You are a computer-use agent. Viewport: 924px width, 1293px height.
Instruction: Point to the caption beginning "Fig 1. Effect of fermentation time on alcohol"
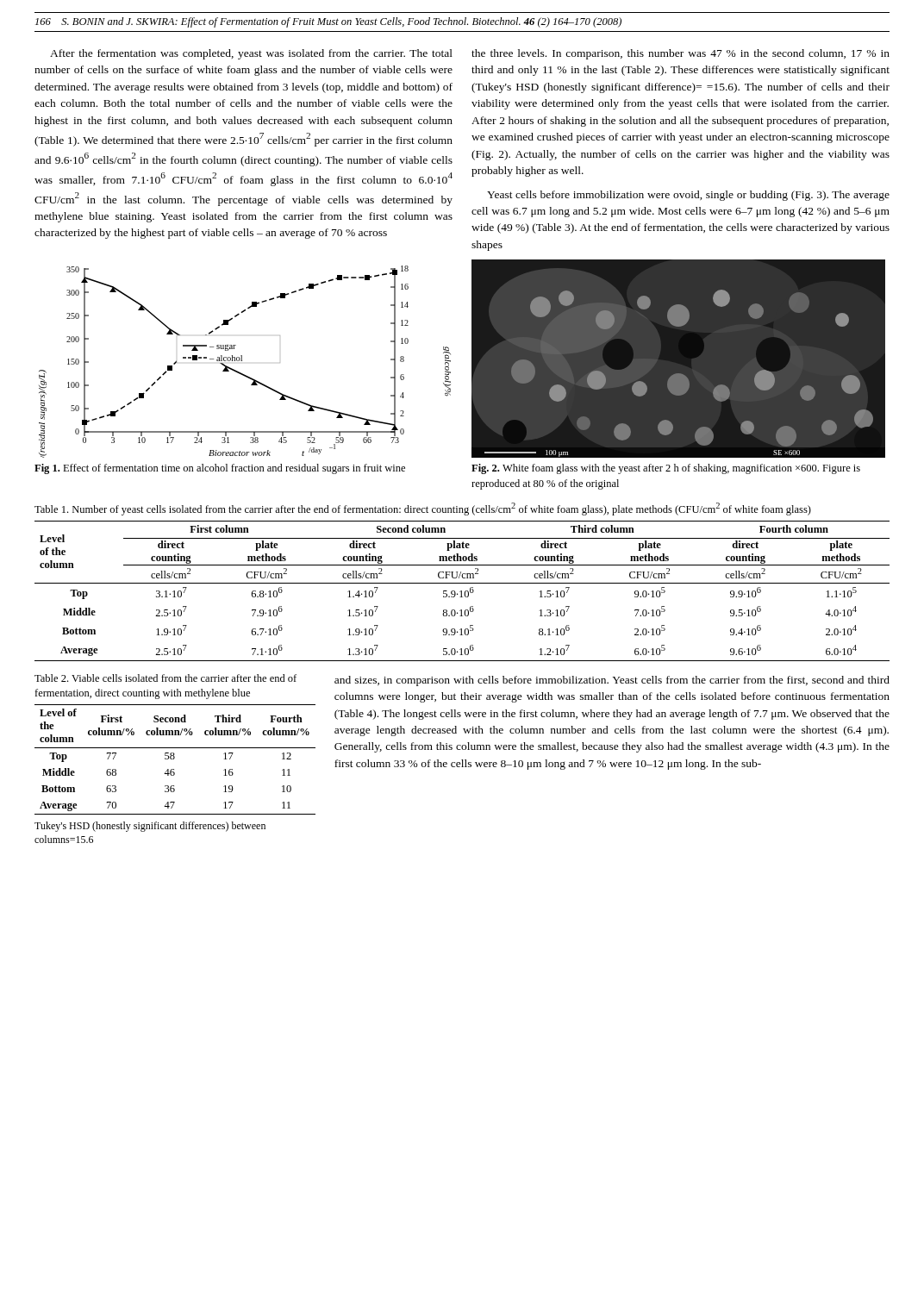[x=220, y=468]
